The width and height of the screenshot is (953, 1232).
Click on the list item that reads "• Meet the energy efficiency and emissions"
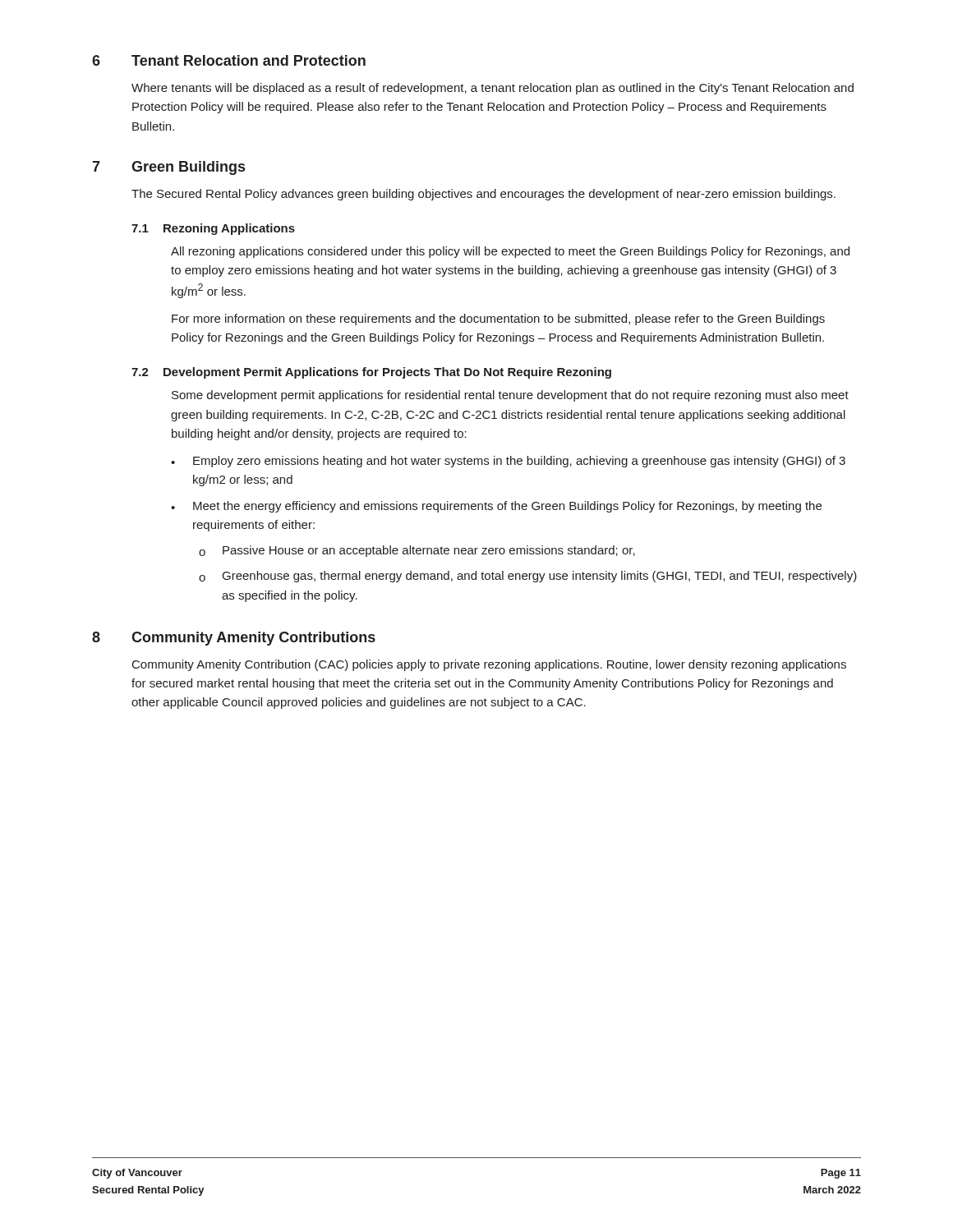(516, 515)
